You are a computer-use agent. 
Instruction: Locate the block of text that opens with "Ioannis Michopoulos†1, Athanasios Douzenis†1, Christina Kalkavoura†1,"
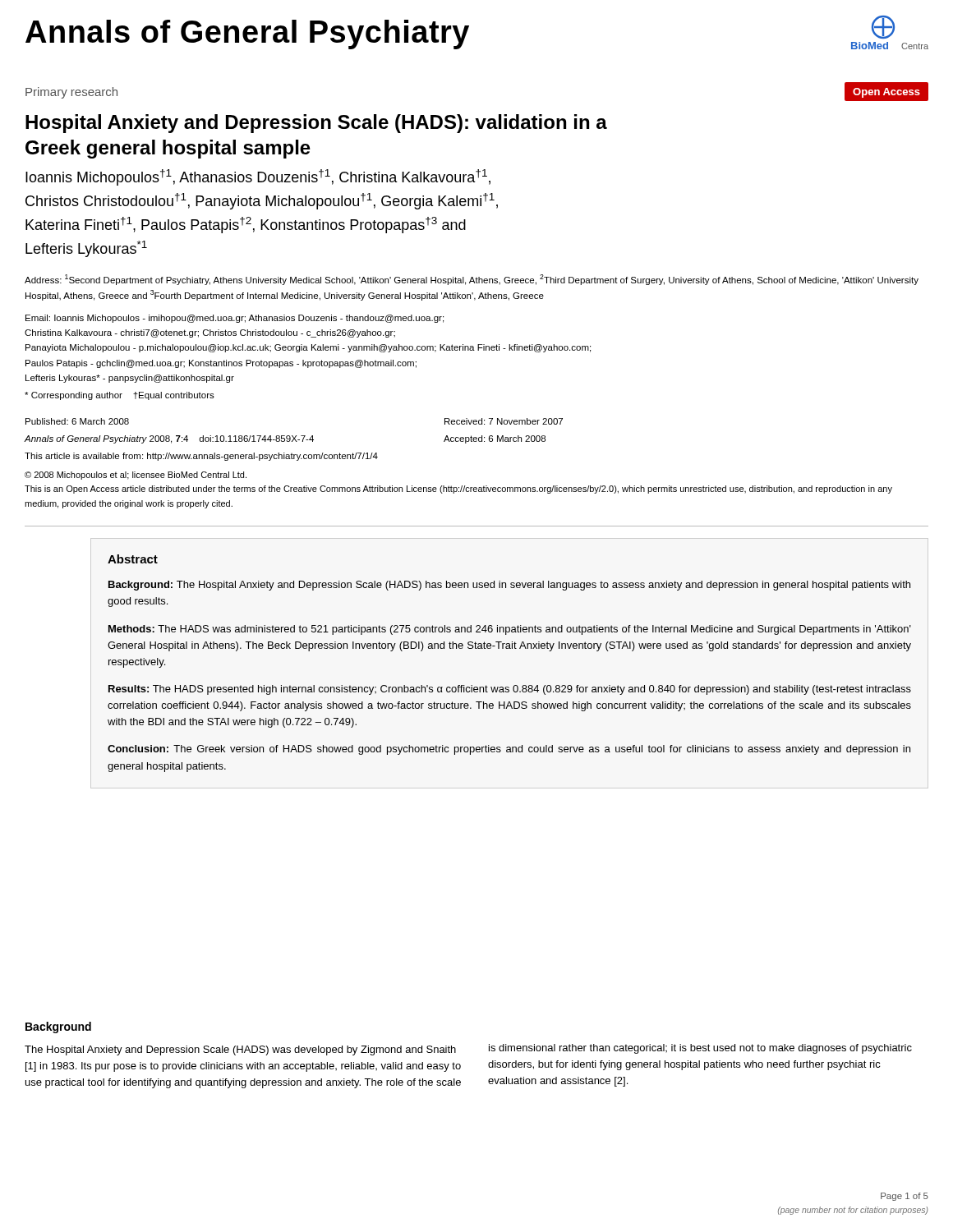pos(262,212)
